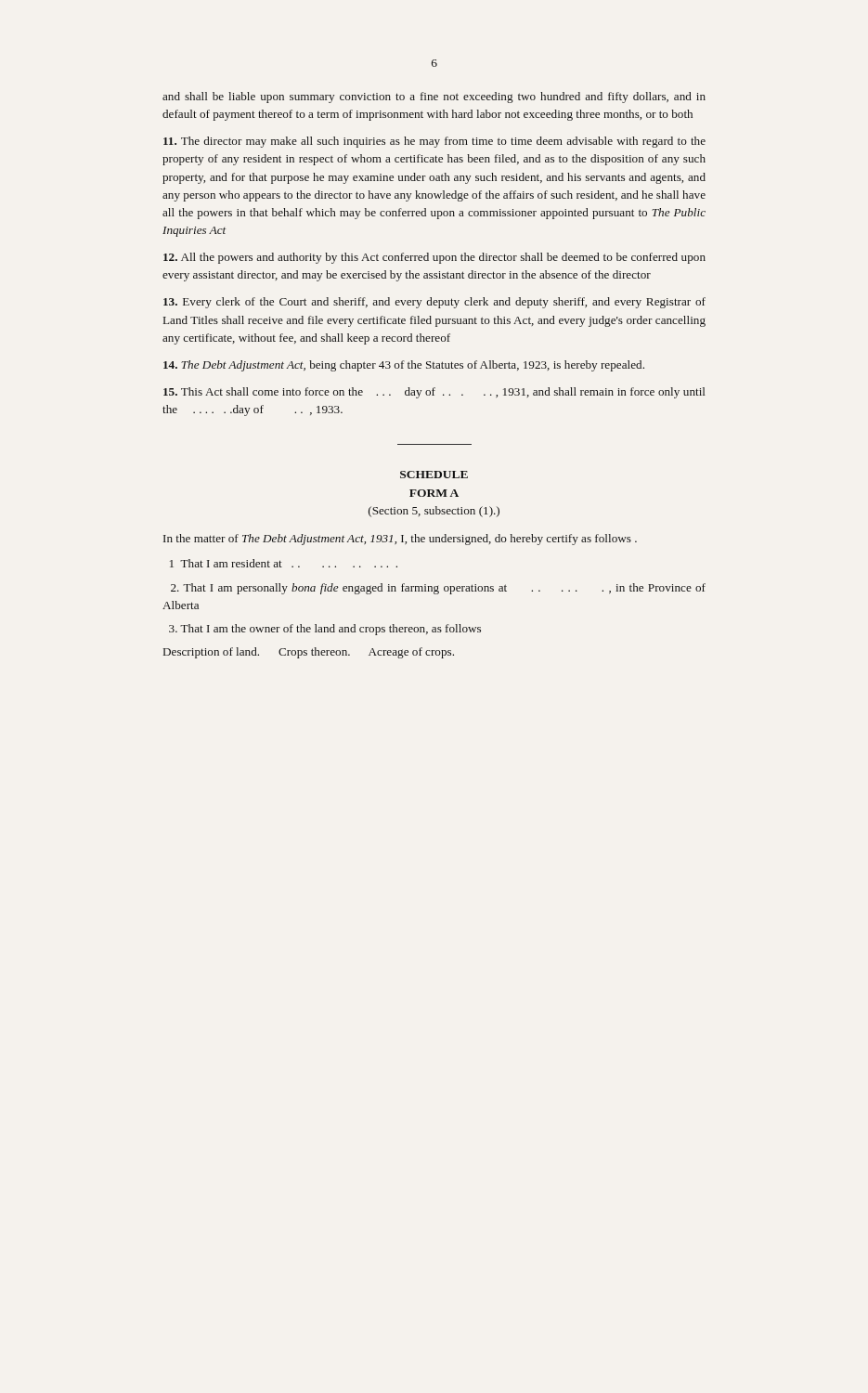868x1393 pixels.
Task: Find "FORM A" on this page
Action: point(434,493)
